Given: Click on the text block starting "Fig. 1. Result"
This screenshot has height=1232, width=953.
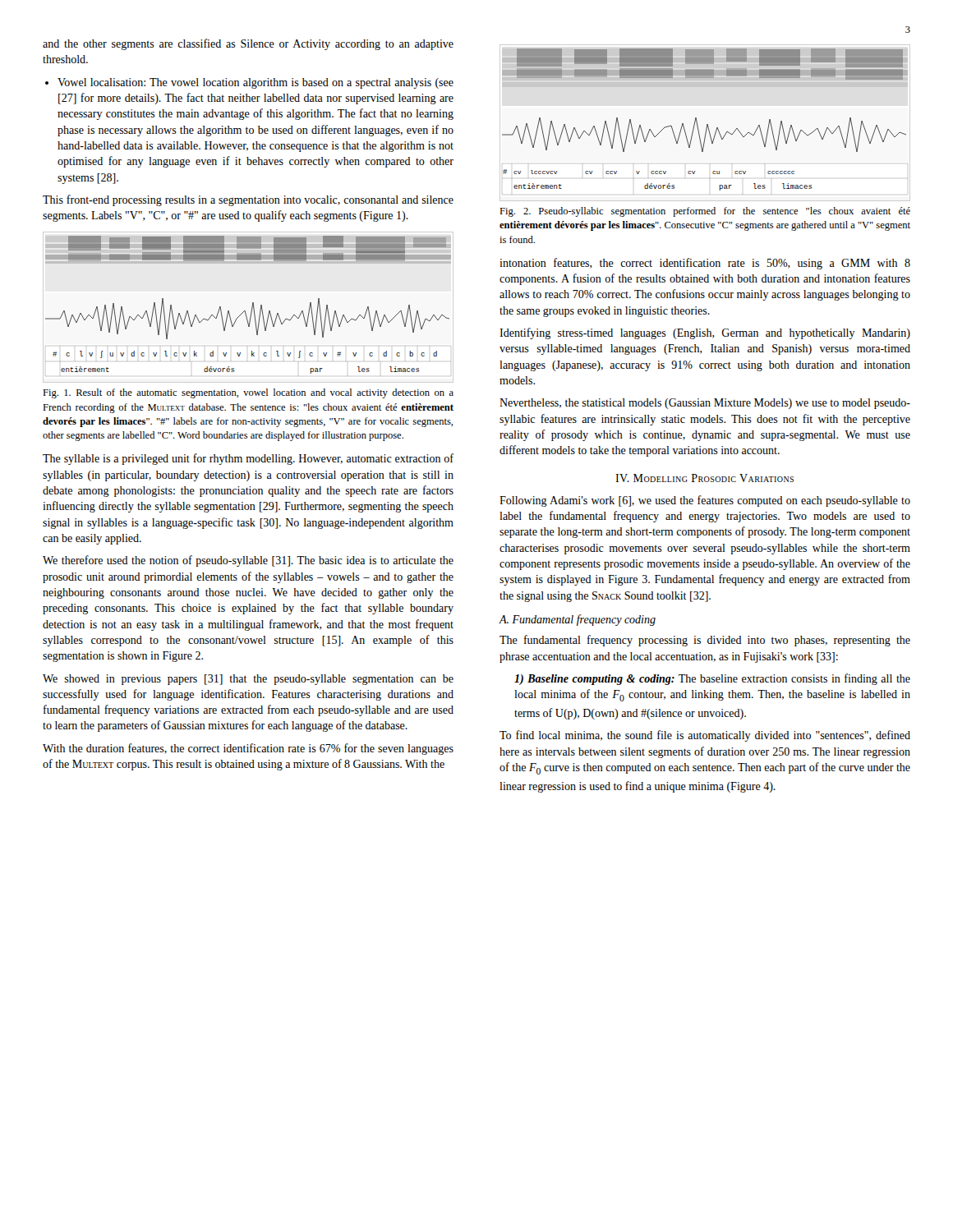Looking at the screenshot, I should (248, 415).
